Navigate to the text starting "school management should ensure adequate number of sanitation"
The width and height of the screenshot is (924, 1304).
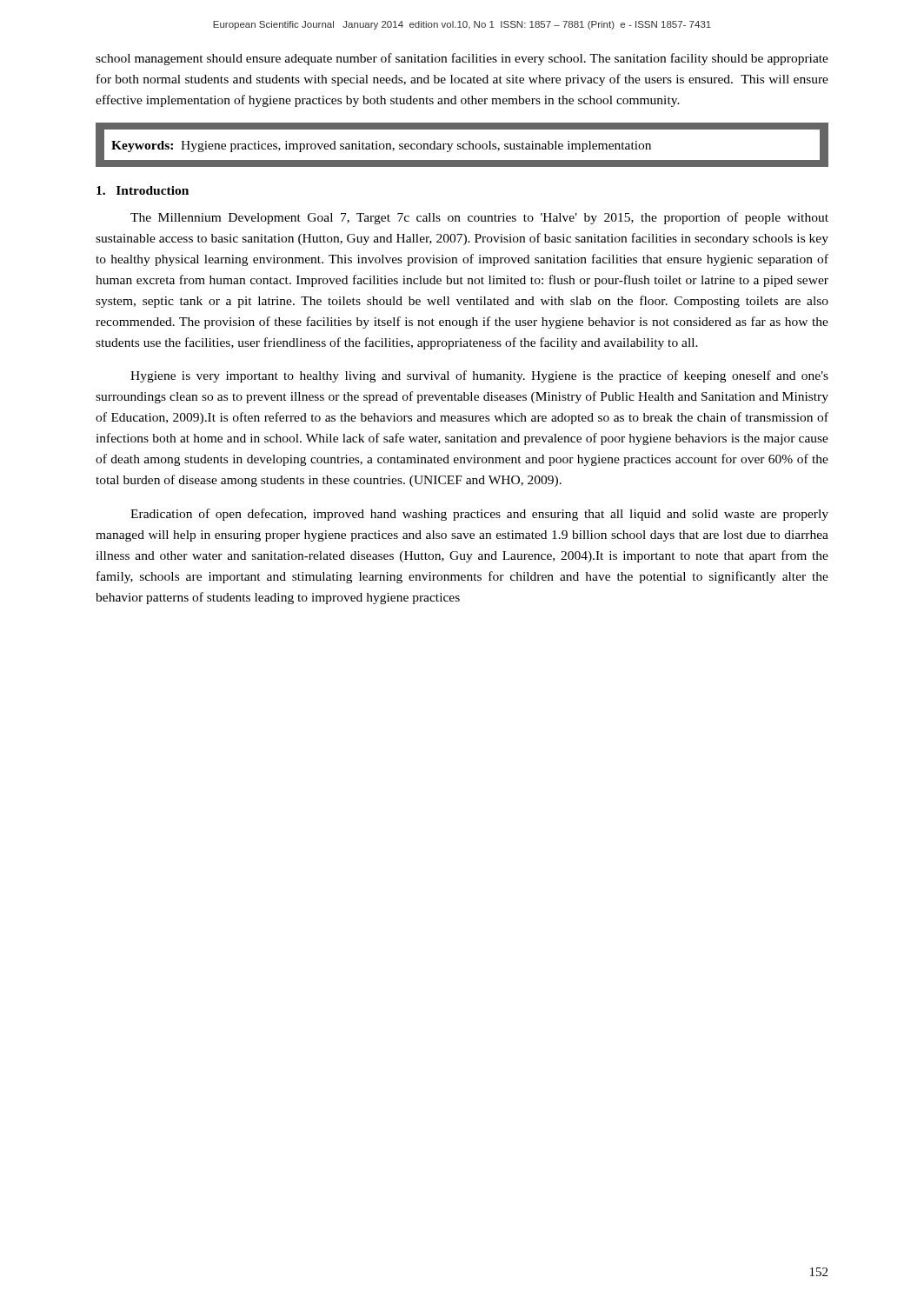click(462, 79)
